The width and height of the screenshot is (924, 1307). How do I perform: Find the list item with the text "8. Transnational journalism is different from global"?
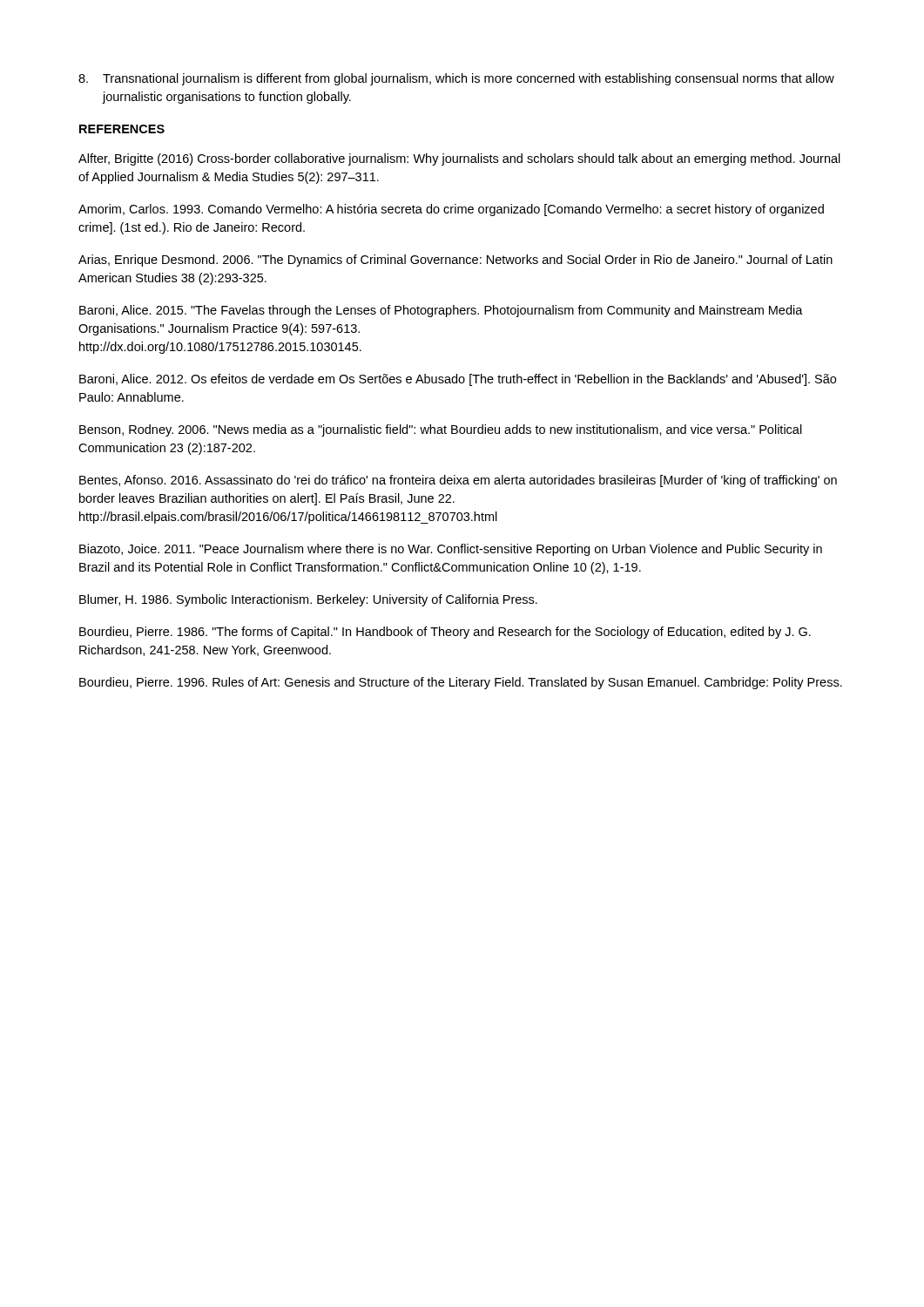point(462,88)
